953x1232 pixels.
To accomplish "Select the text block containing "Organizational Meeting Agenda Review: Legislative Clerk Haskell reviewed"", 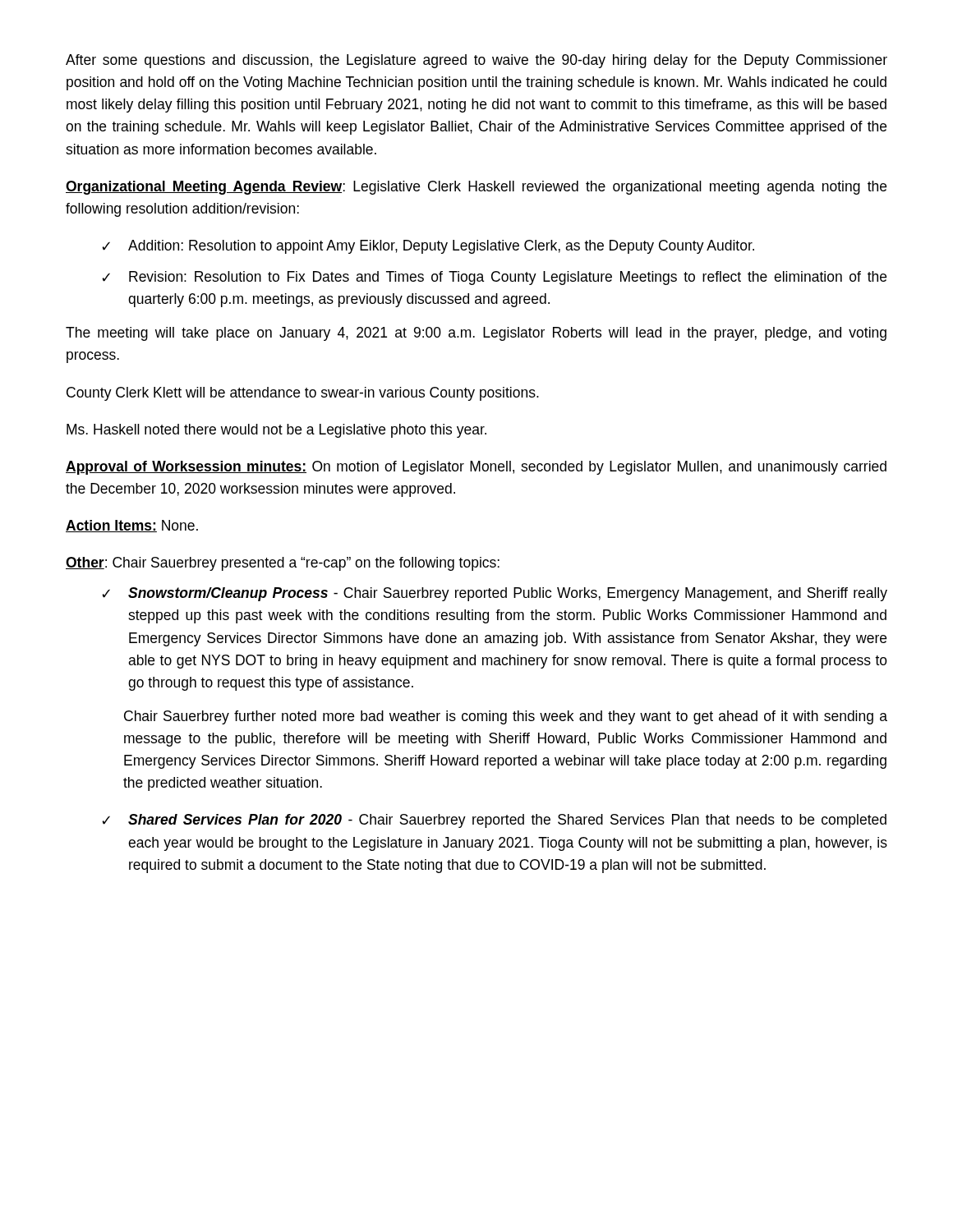I will pyautogui.click(x=476, y=197).
